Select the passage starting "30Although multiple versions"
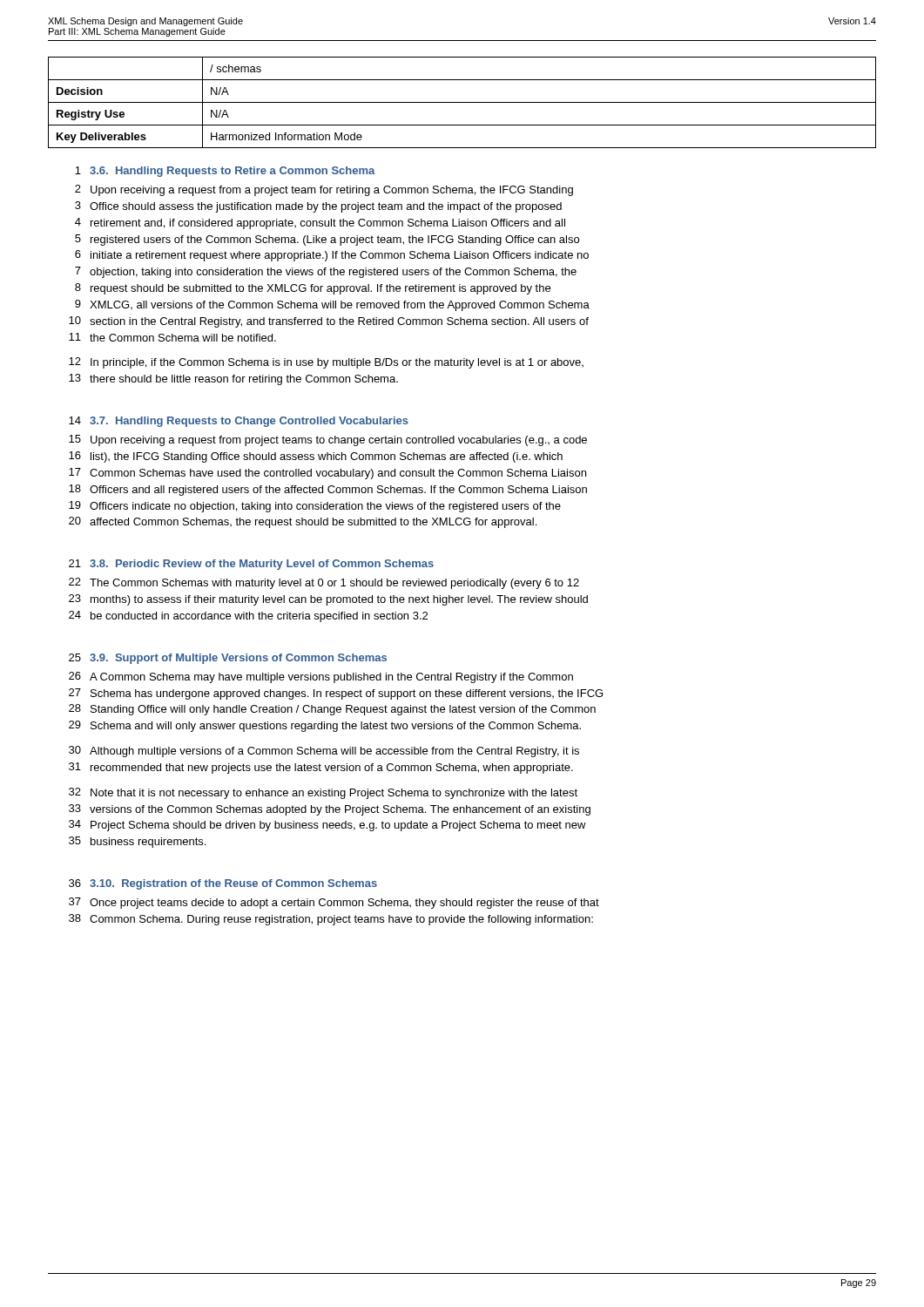The height and width of the screenshot is (1307, 924). [462, 760]
